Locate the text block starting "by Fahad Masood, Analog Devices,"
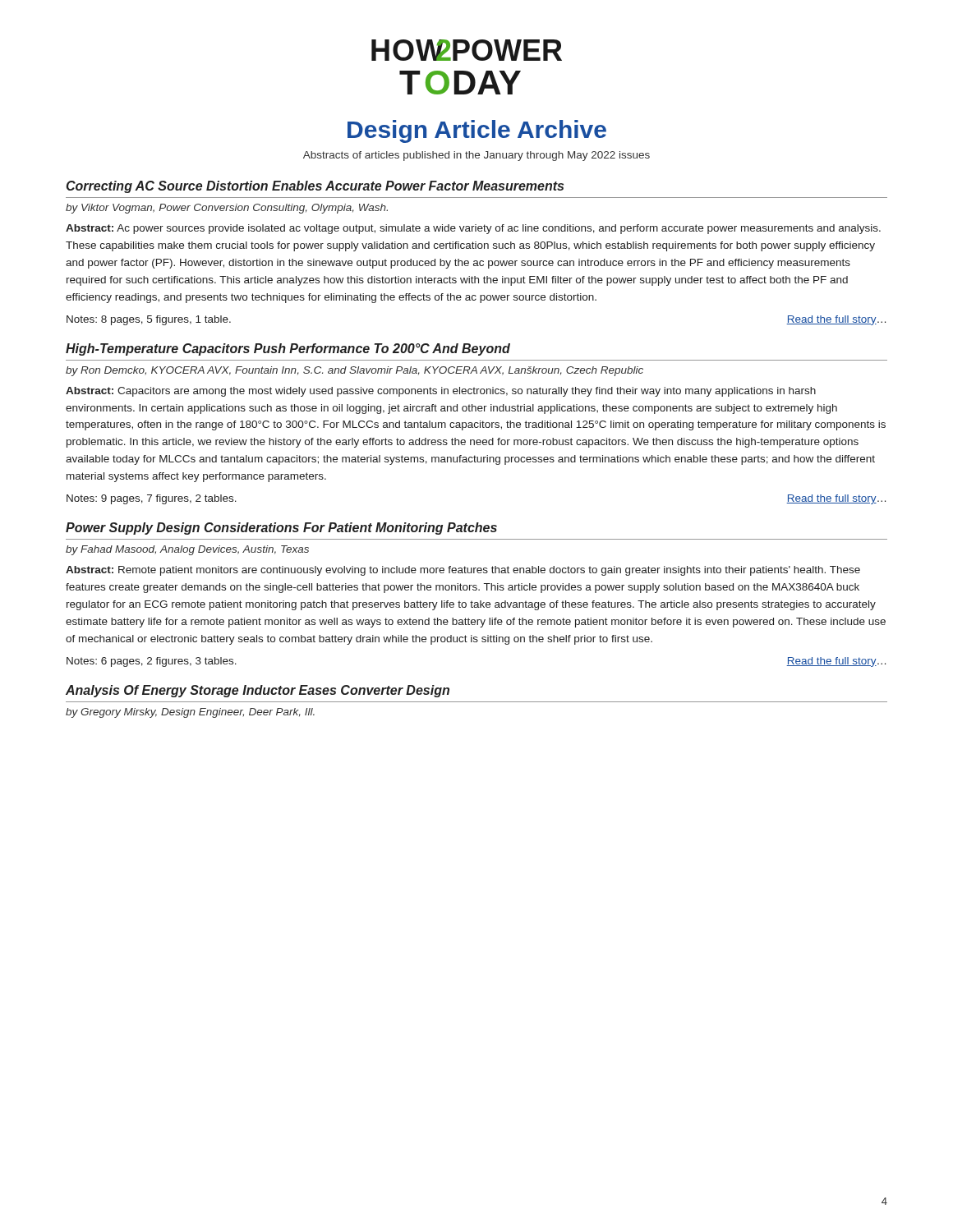 [x=188, y=549]
